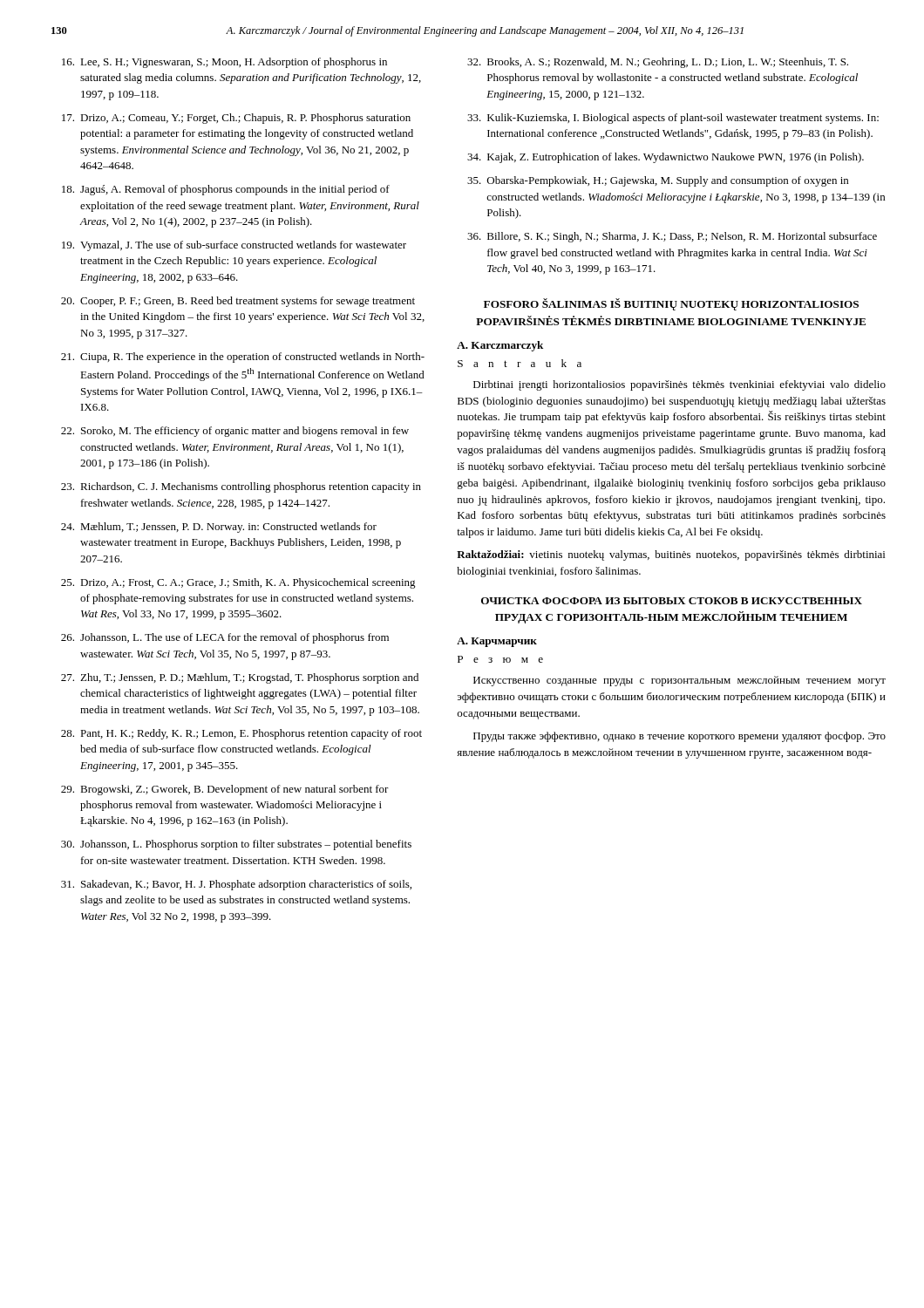This screenshot has width=924, height=1308.
Task: Click on the text block that reads "S a n"
Action: point(521,363)
